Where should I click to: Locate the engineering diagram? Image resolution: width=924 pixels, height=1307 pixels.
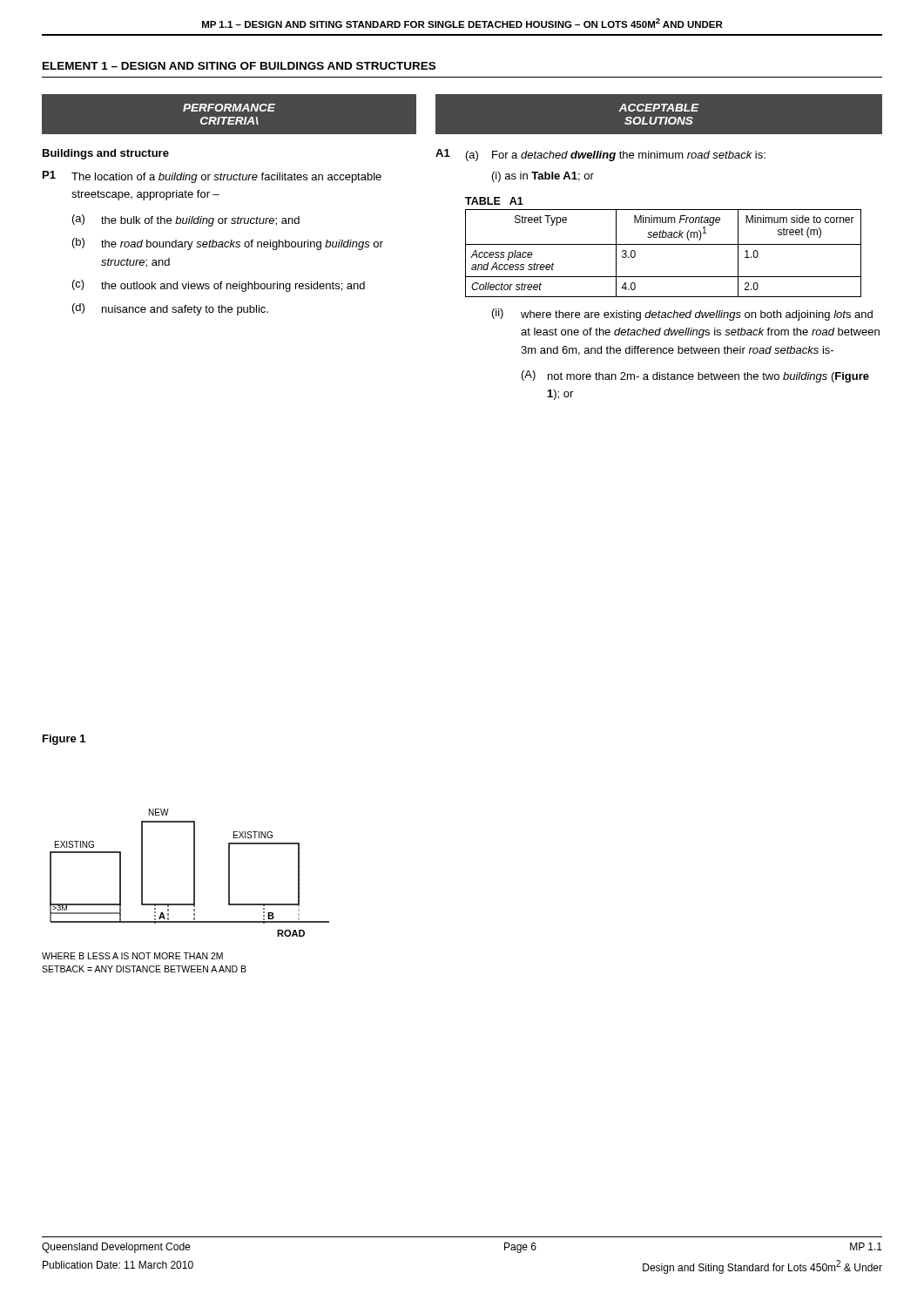[x=190, y=849]
